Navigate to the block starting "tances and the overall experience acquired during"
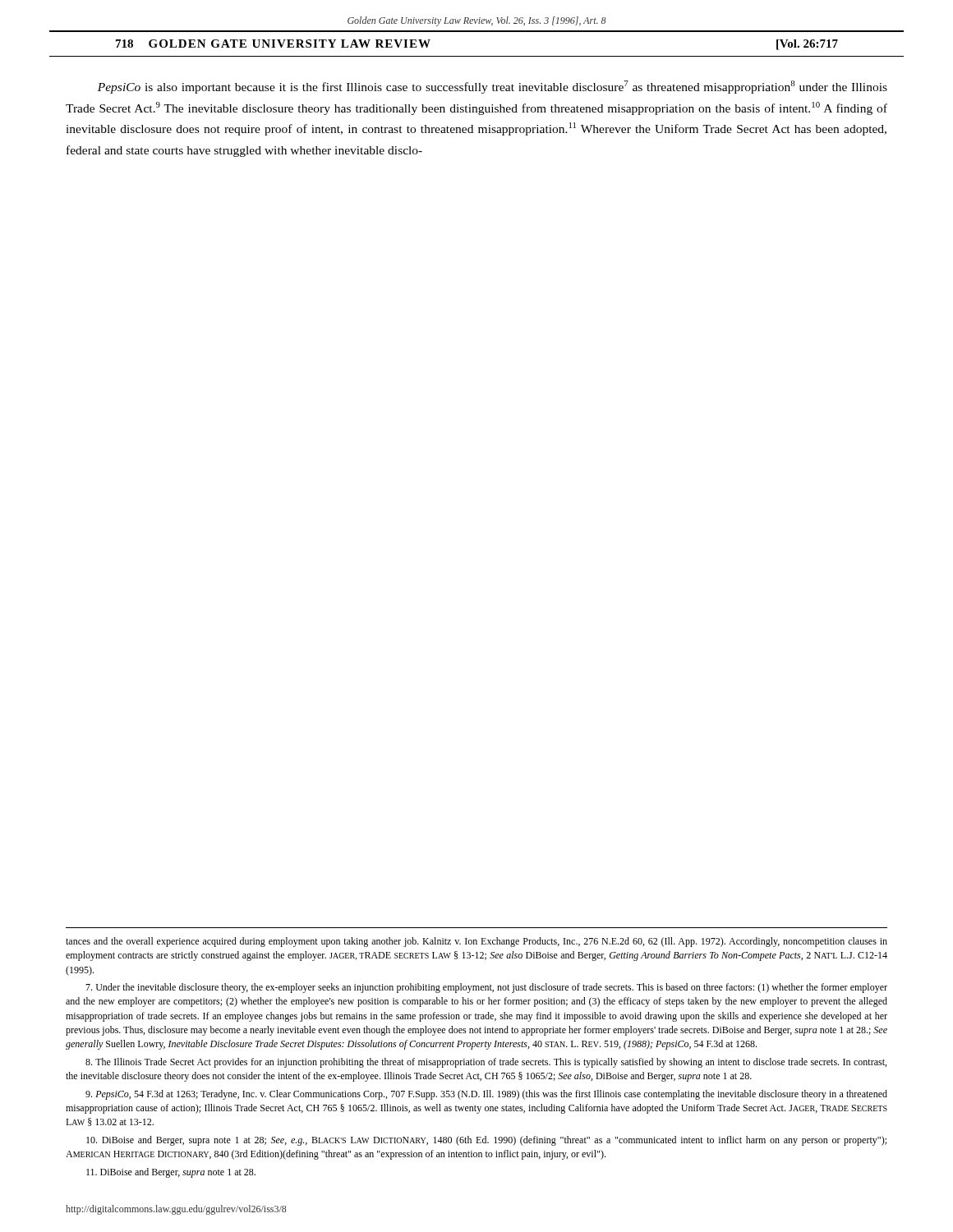The height and width of the screenshot is (1232, 953). [x=476, y=1057]
